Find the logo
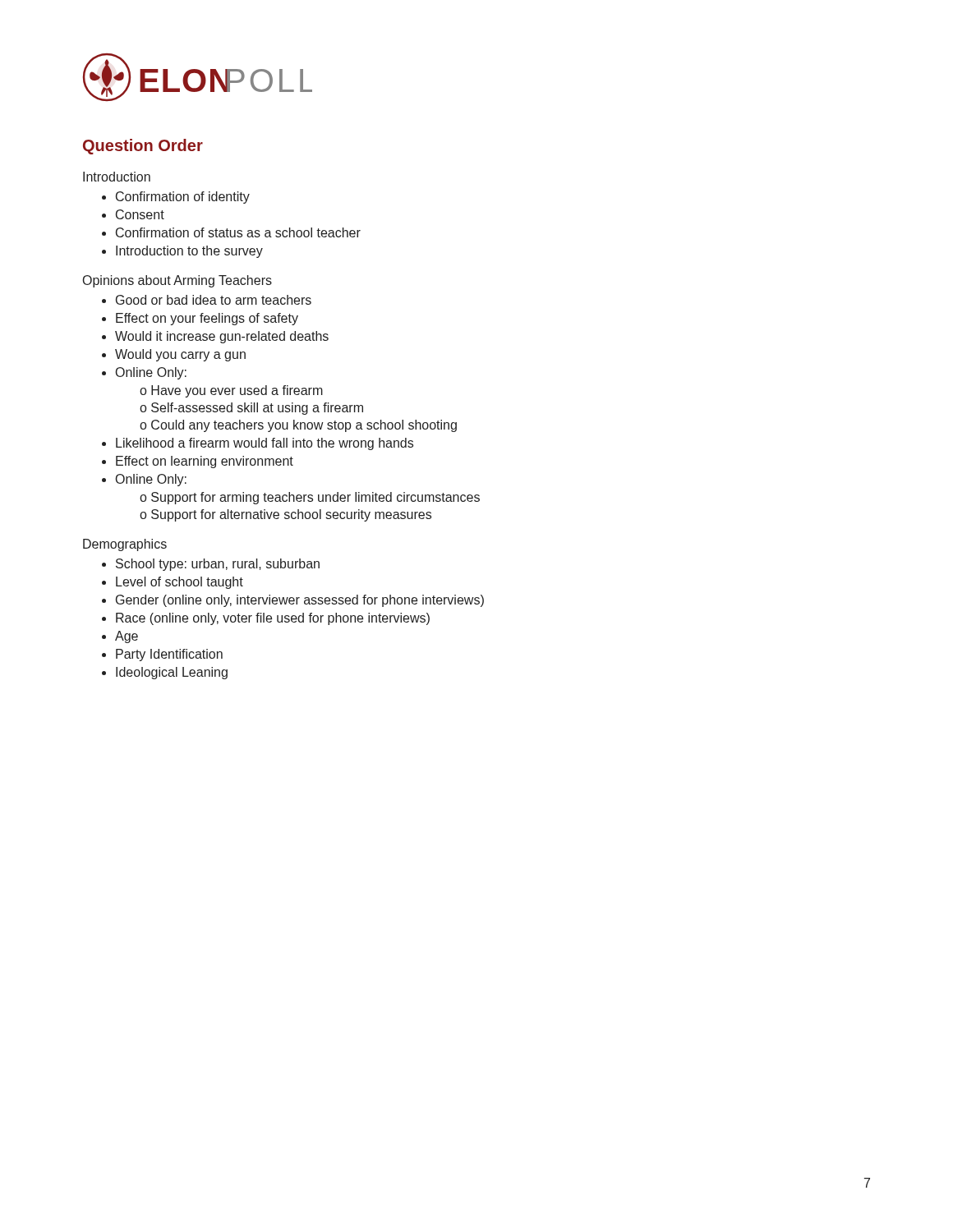Viewport: 953px width, 1232px height. point(476,78)
